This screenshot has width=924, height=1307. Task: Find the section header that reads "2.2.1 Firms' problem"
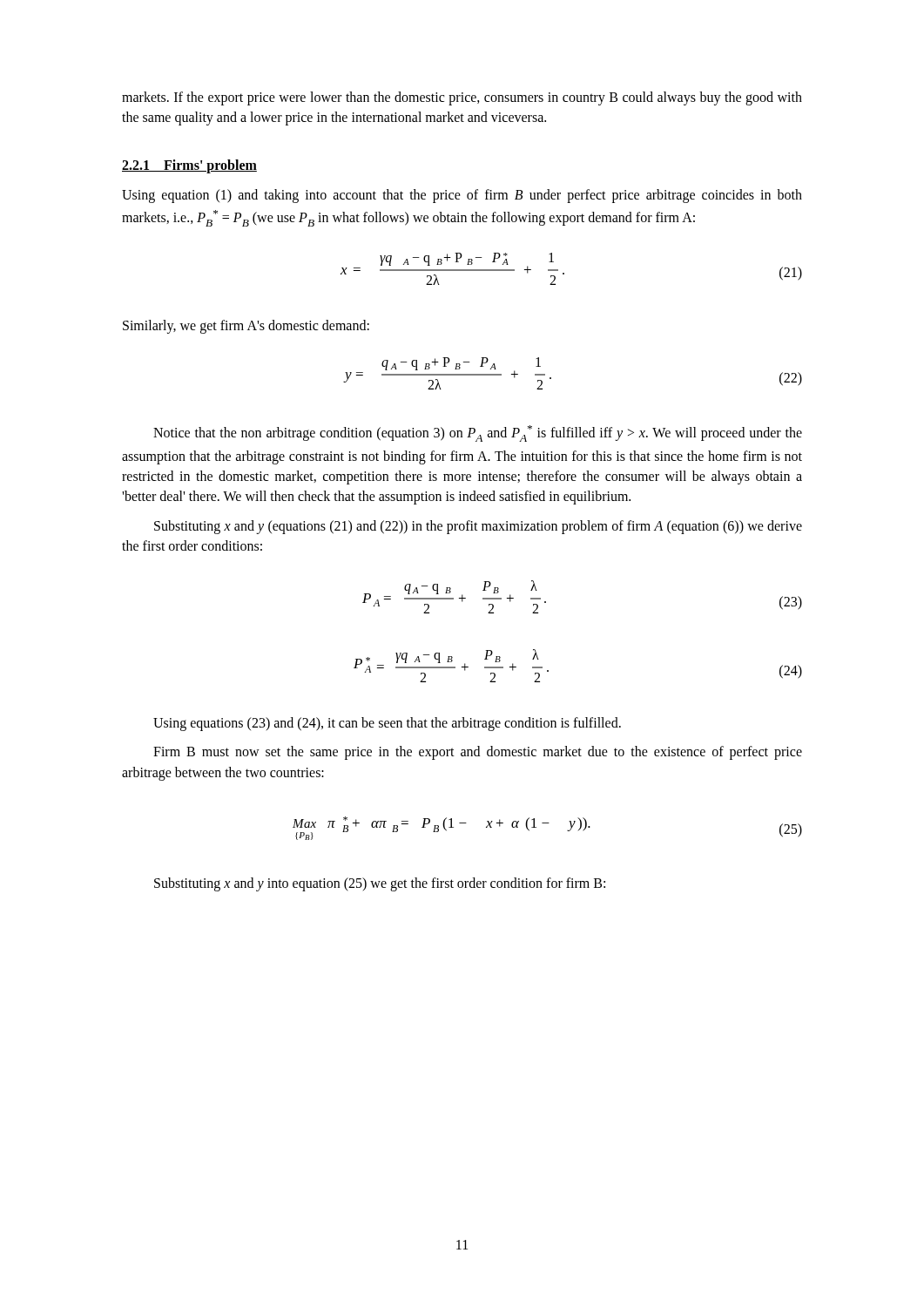(x=189, y=165)
